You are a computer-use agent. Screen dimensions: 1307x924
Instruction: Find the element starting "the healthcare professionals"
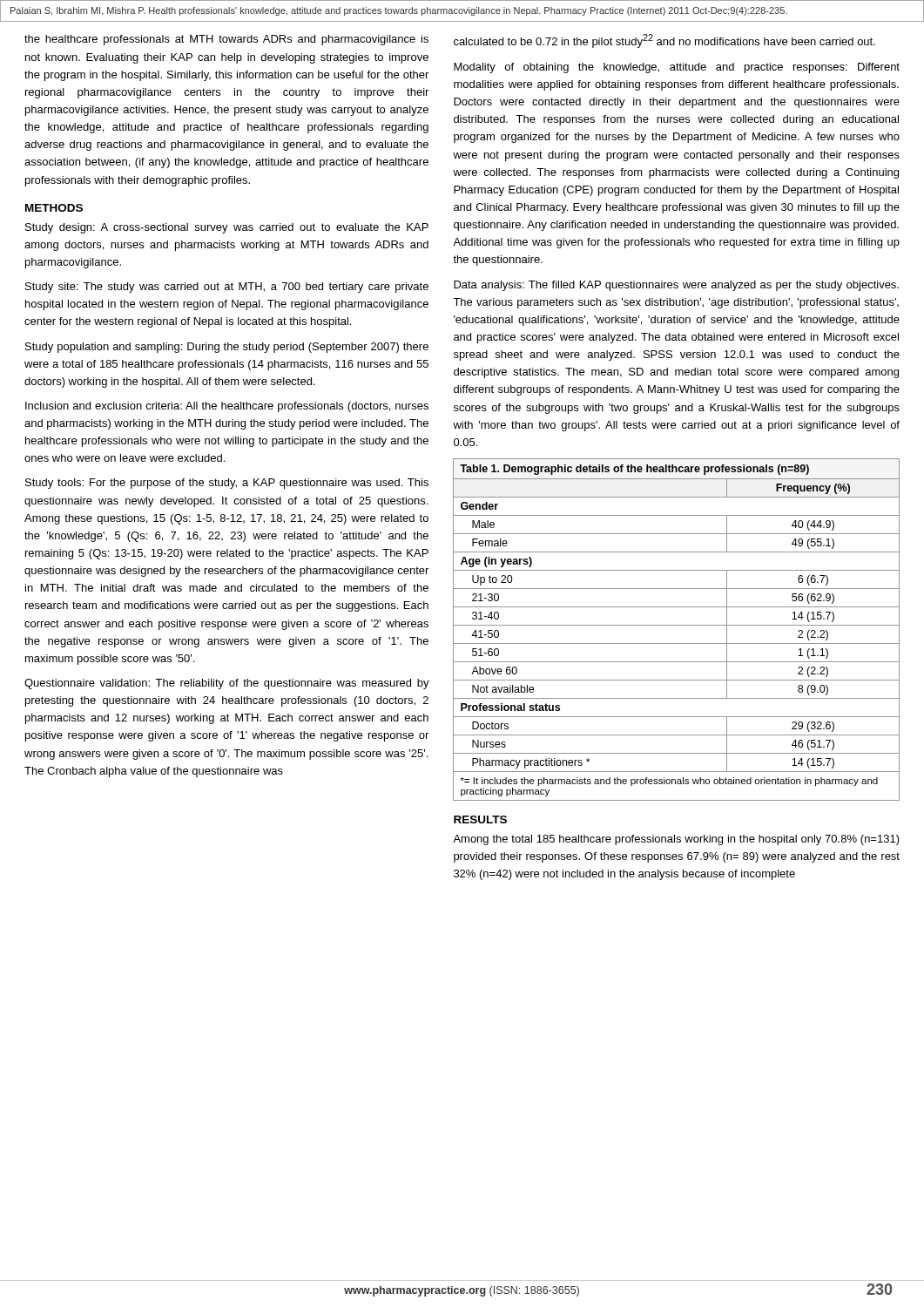(227, 110)
